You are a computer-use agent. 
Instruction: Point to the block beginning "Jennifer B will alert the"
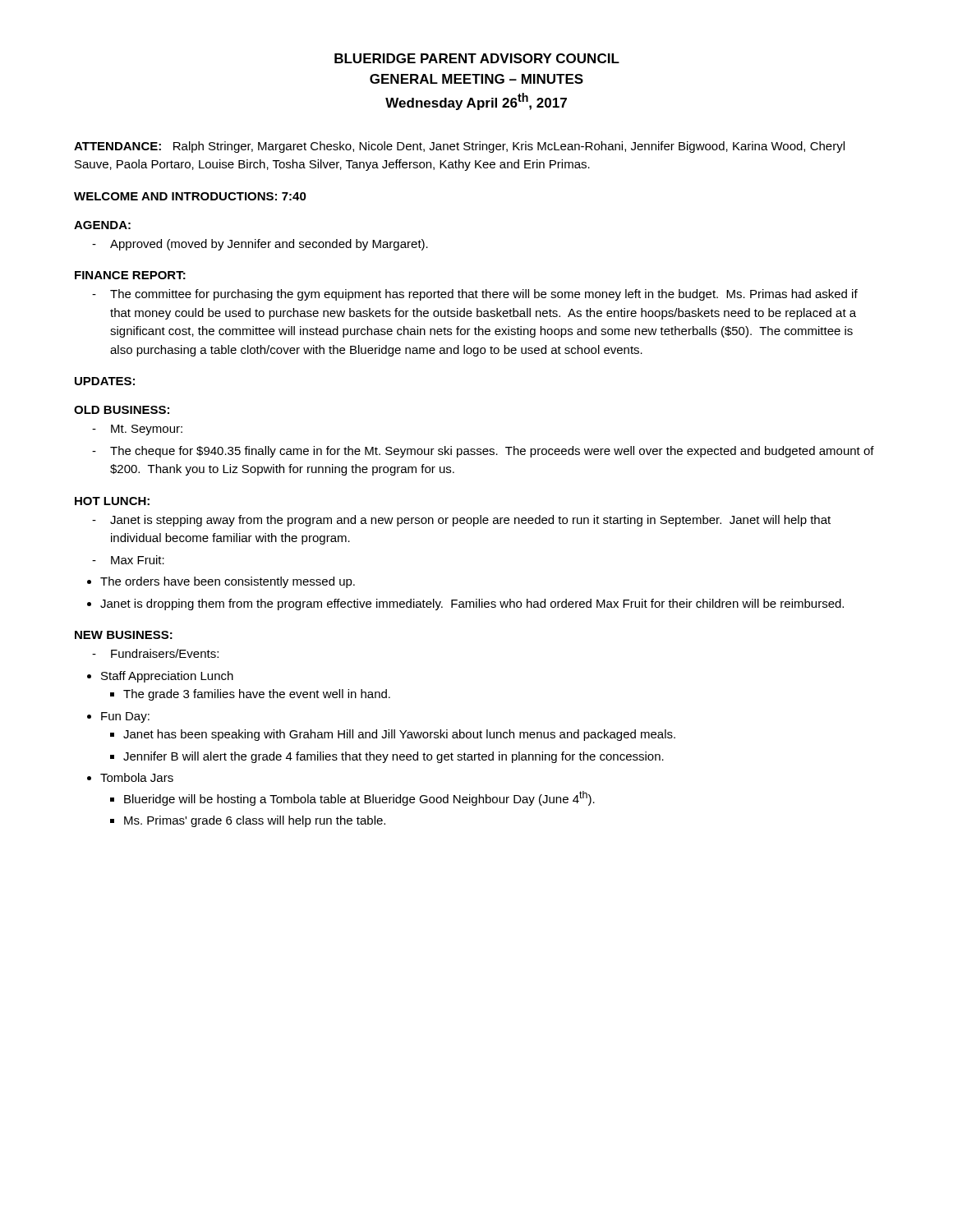pos(394,756)
